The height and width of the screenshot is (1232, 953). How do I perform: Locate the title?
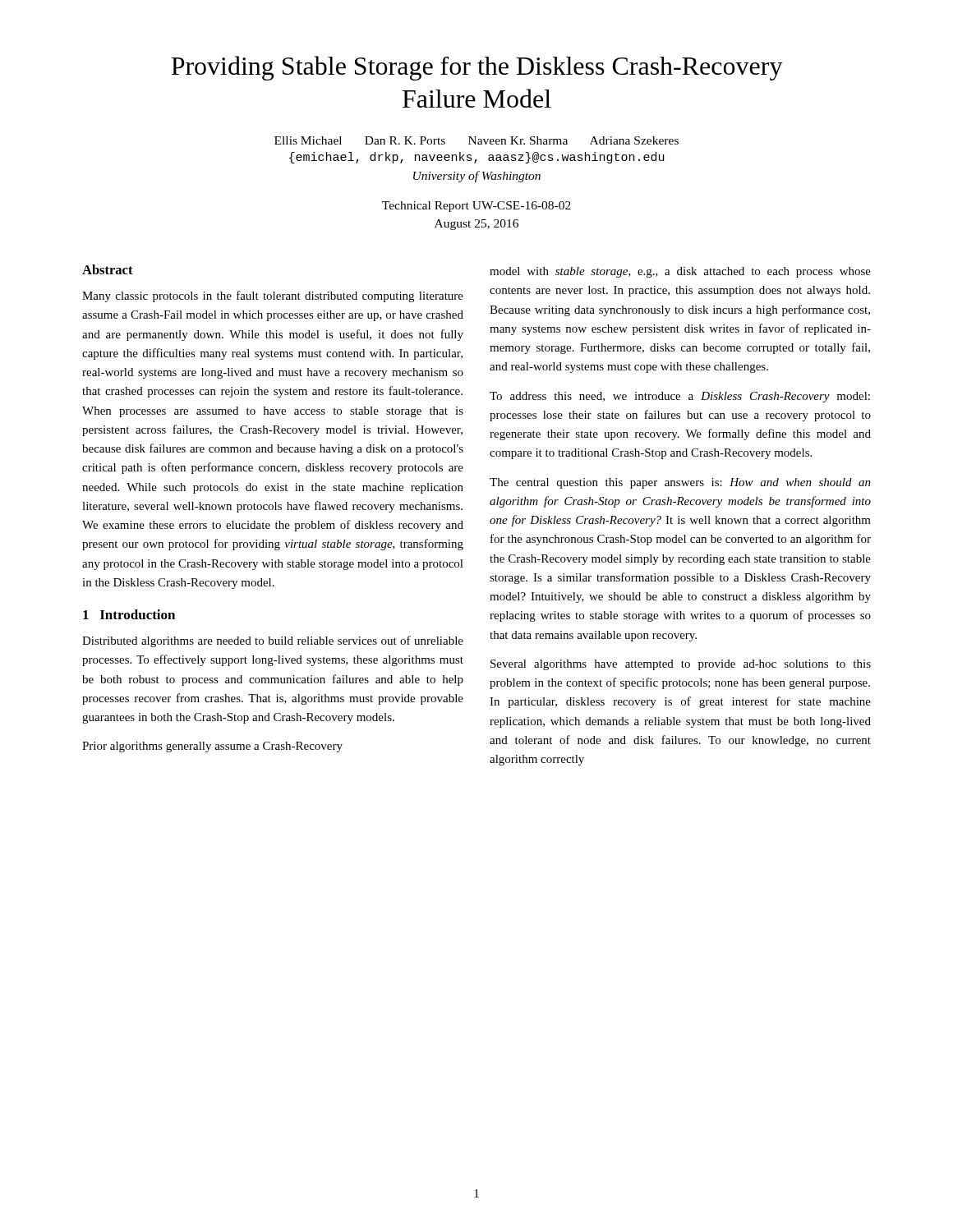point(476,140)
